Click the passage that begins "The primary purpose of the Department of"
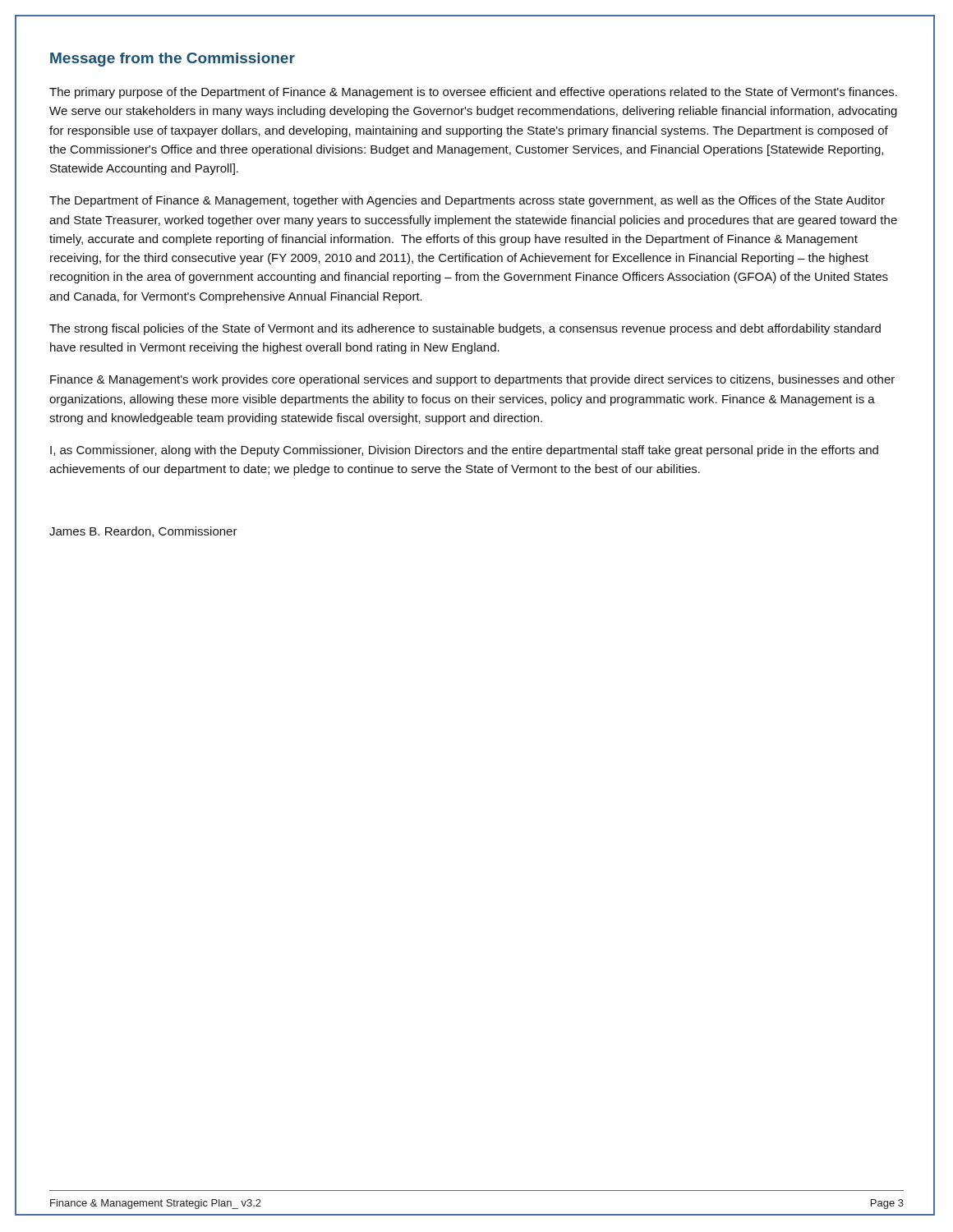953x1232 pixels. coord(474,130)
